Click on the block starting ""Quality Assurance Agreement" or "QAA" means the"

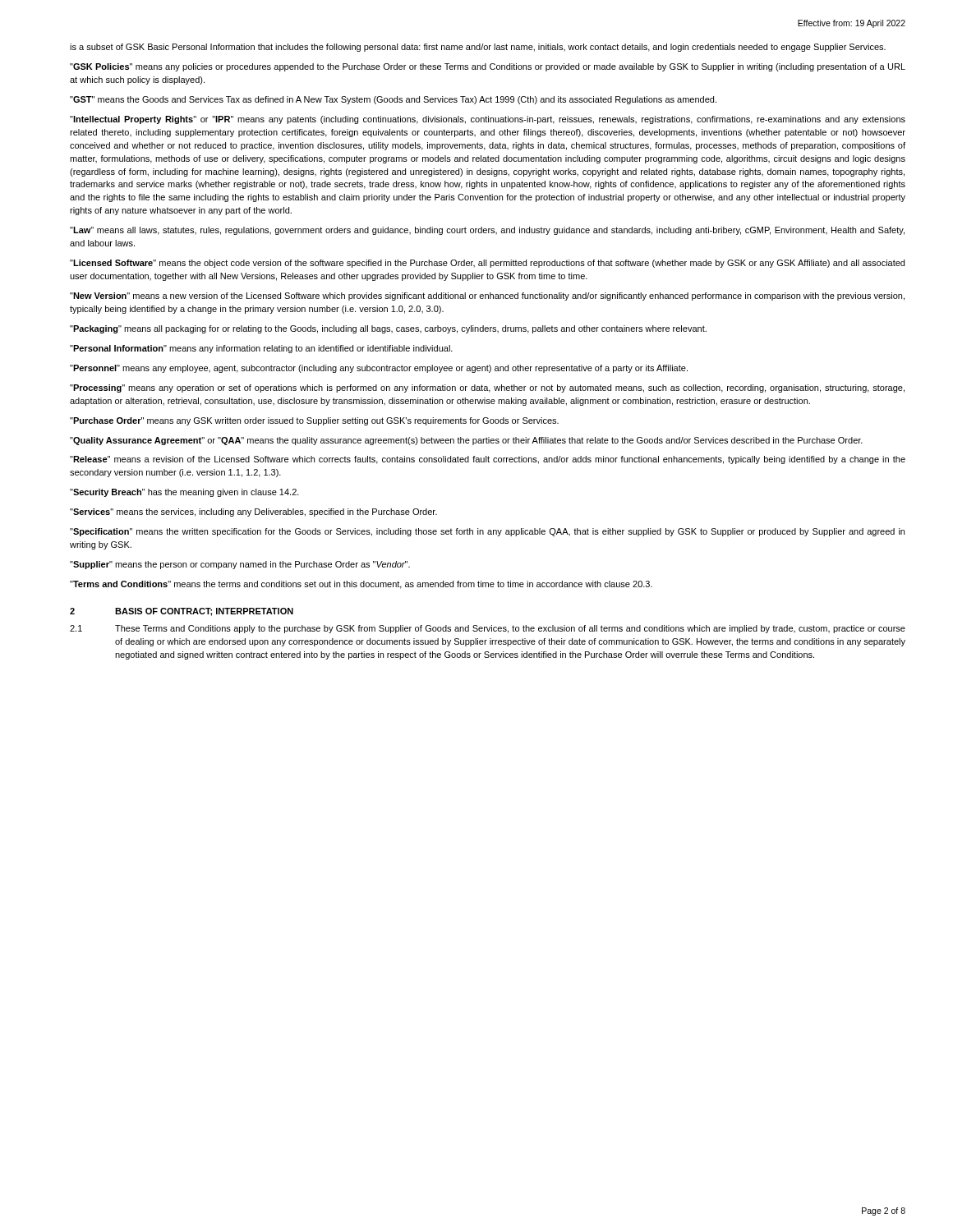(466, 440)
